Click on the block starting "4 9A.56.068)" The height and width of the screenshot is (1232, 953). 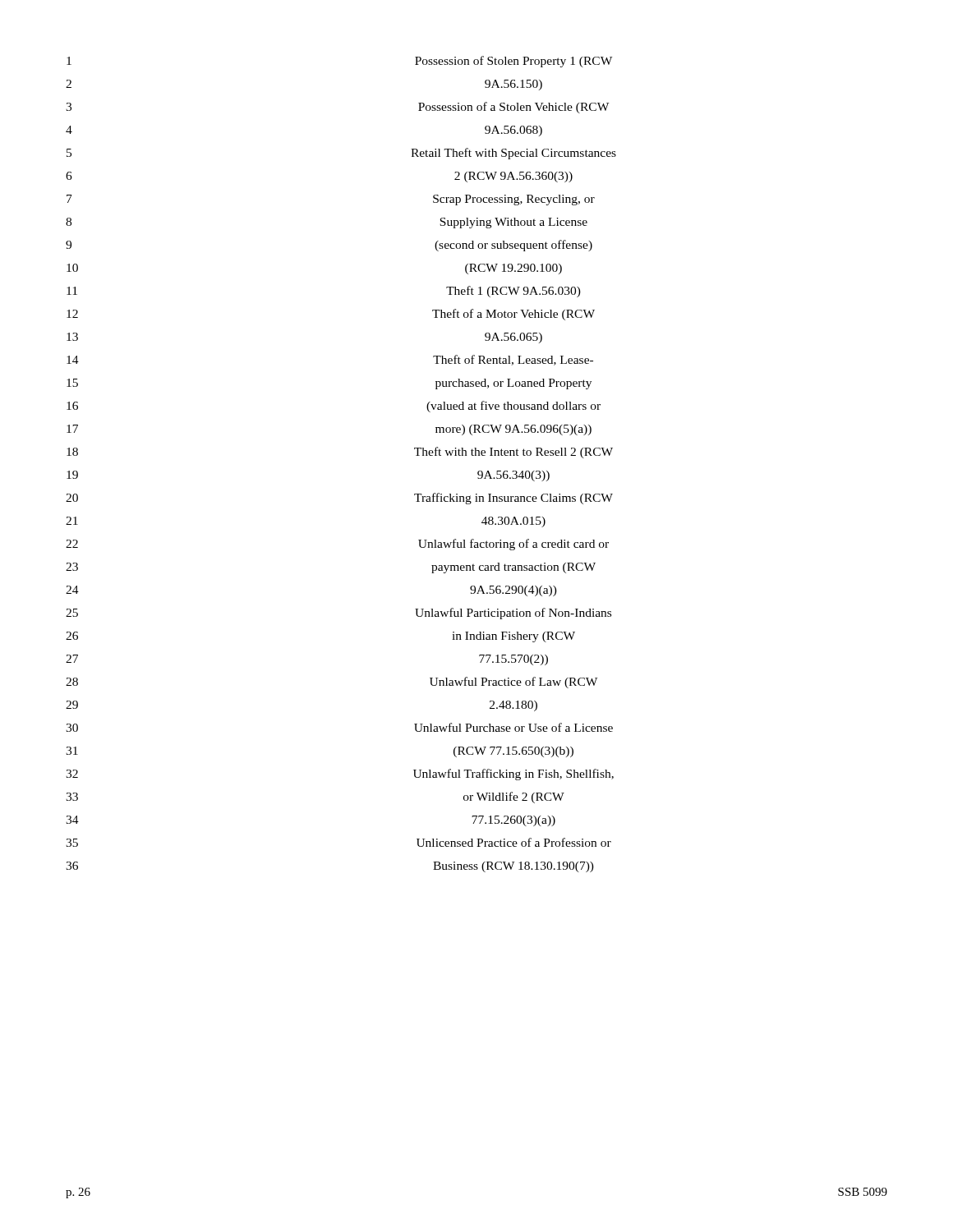point(476,129)
